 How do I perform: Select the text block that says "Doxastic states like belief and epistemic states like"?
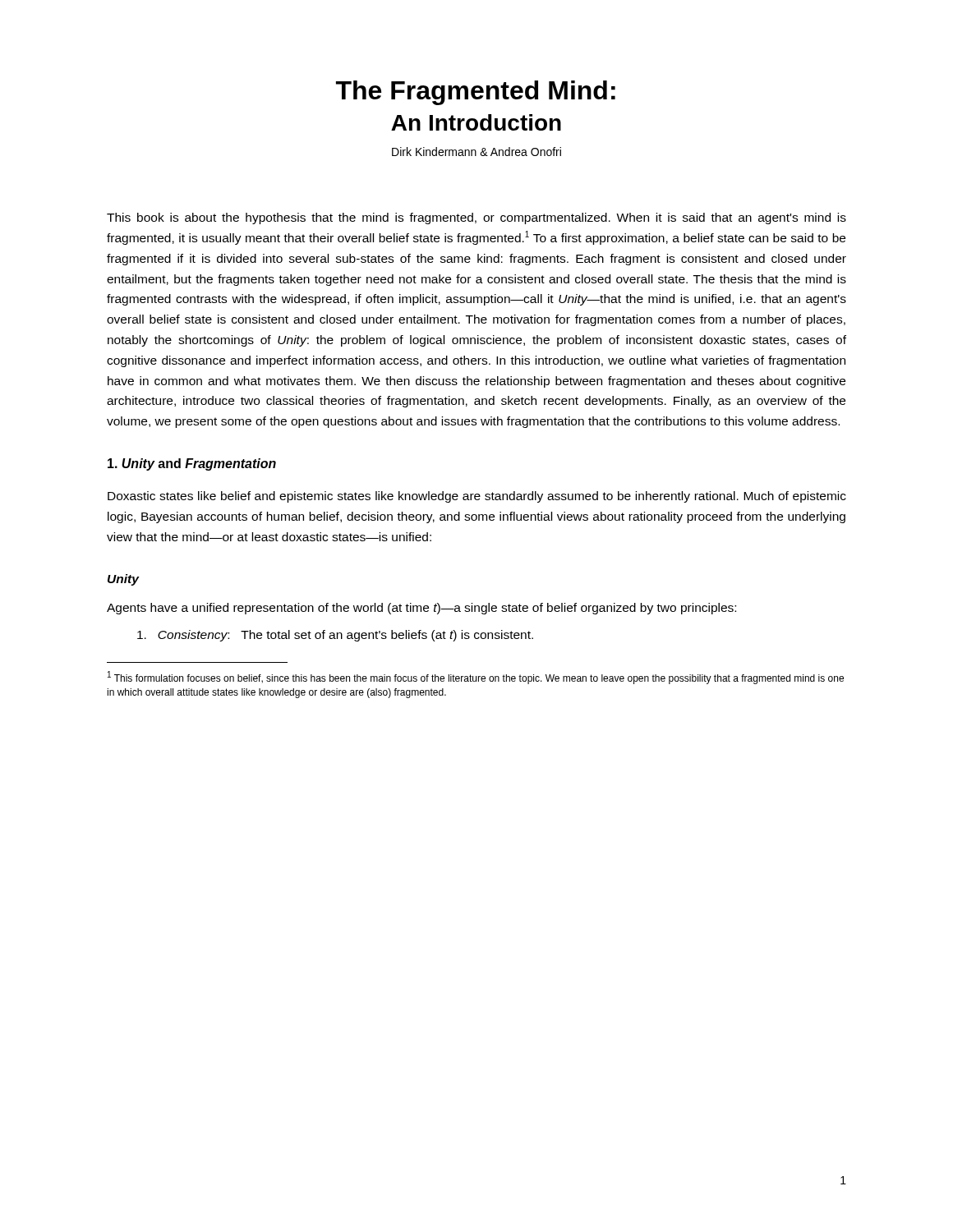point(476,516)
